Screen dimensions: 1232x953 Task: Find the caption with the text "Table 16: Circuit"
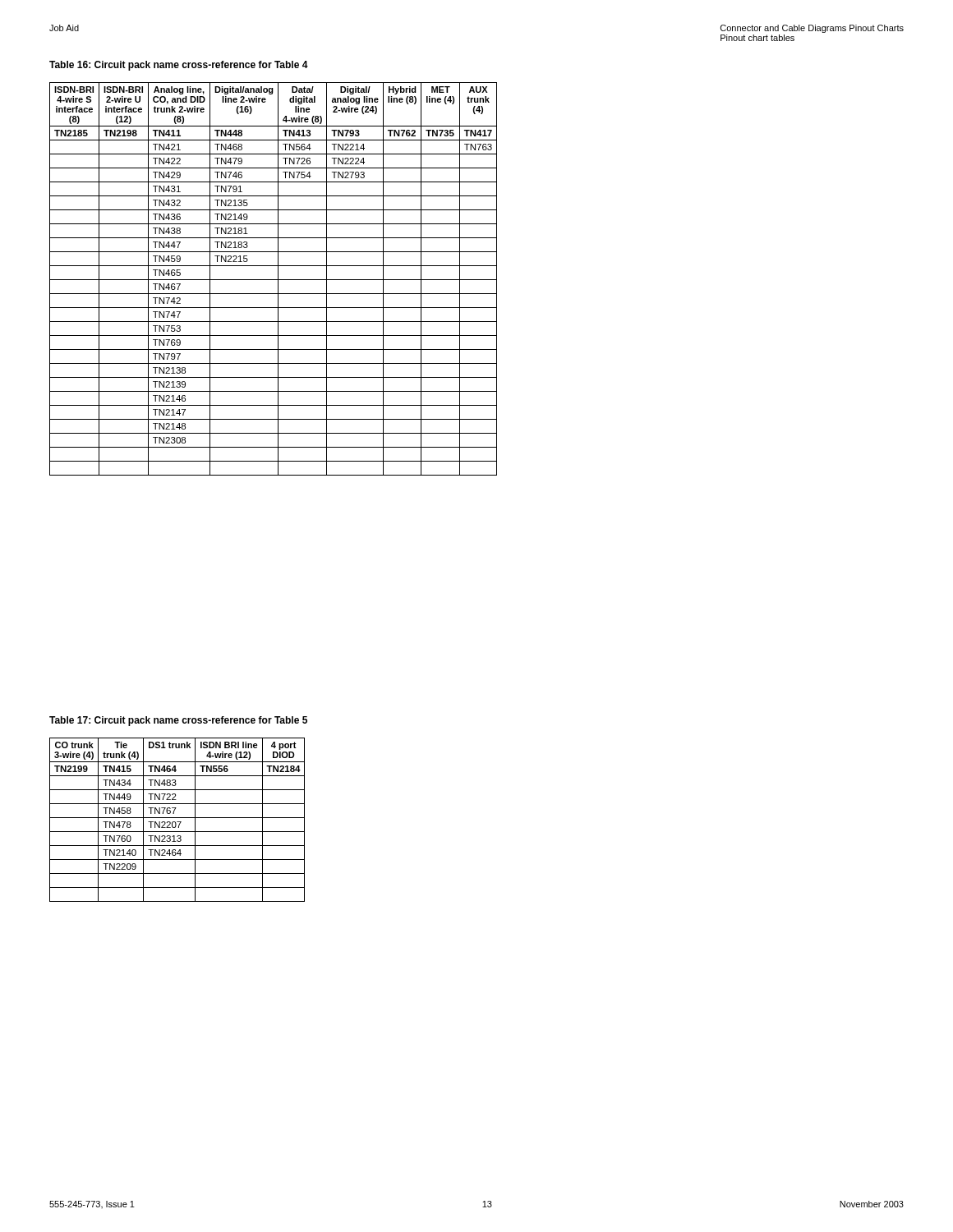[x=178, y=65]
